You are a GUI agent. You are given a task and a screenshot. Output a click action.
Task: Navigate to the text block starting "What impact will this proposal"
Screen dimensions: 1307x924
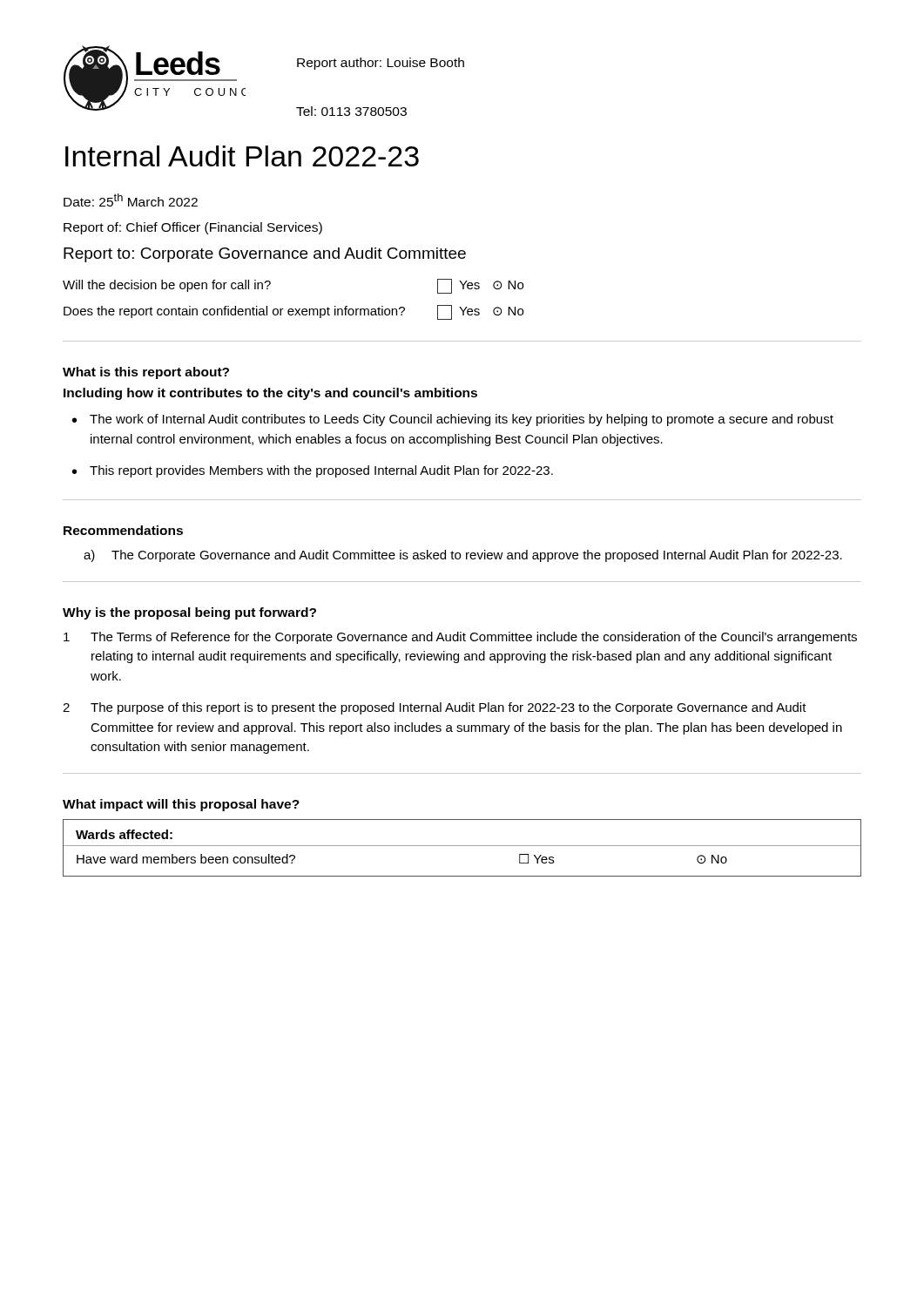coord(181,803)
